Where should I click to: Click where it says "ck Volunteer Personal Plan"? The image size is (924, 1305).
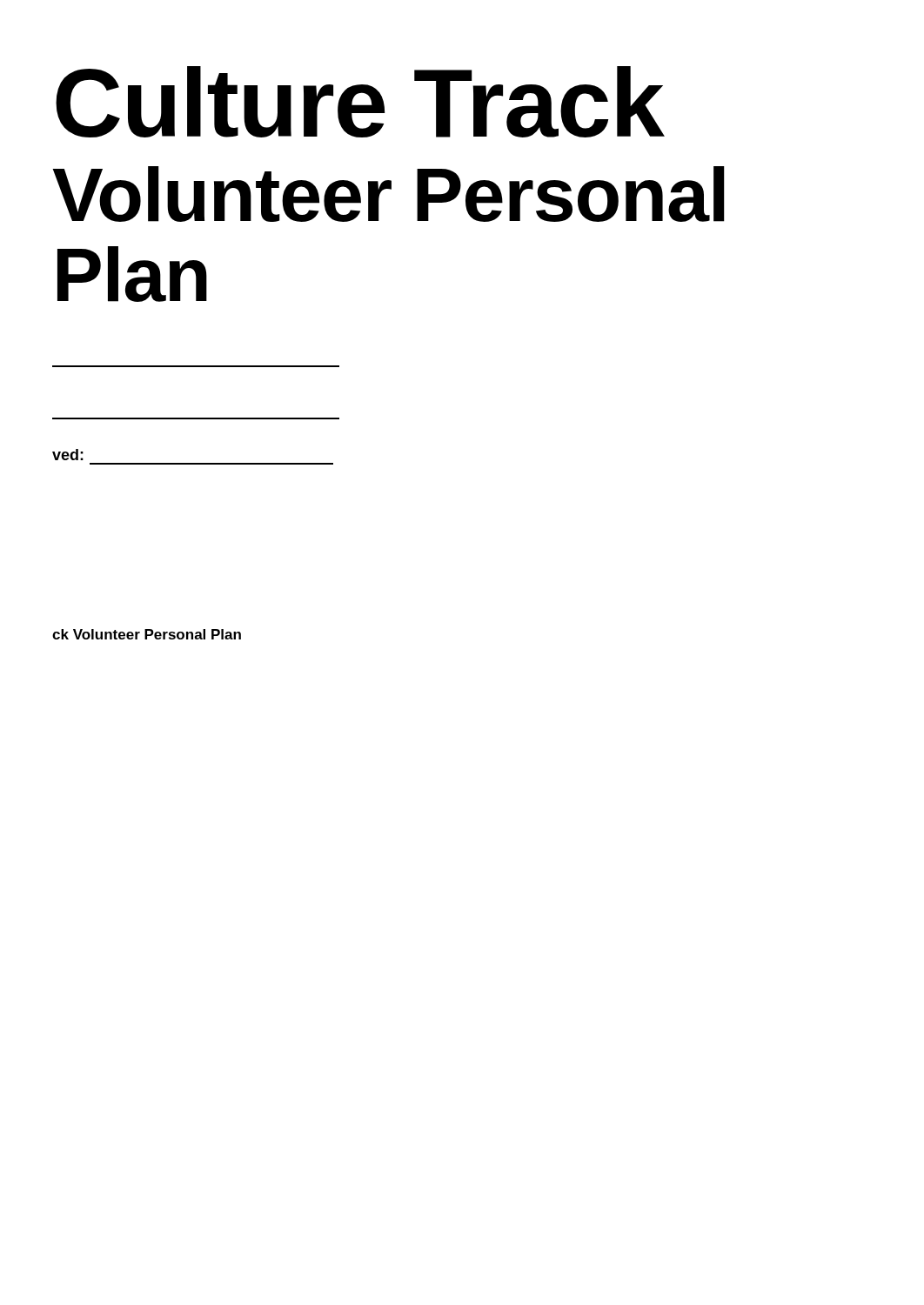[x=147, y=635]
